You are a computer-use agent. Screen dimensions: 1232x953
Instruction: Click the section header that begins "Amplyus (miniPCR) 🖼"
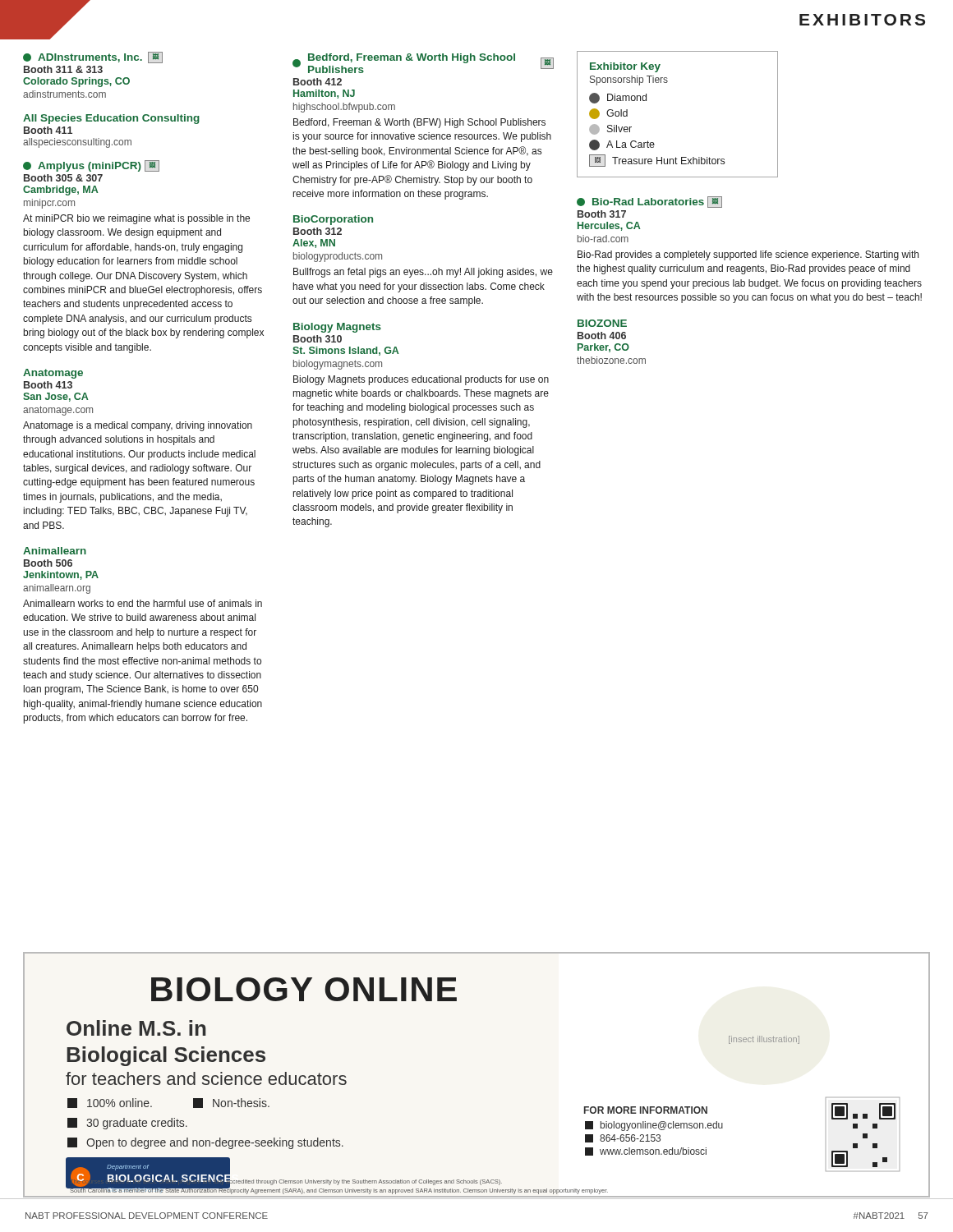91,166
